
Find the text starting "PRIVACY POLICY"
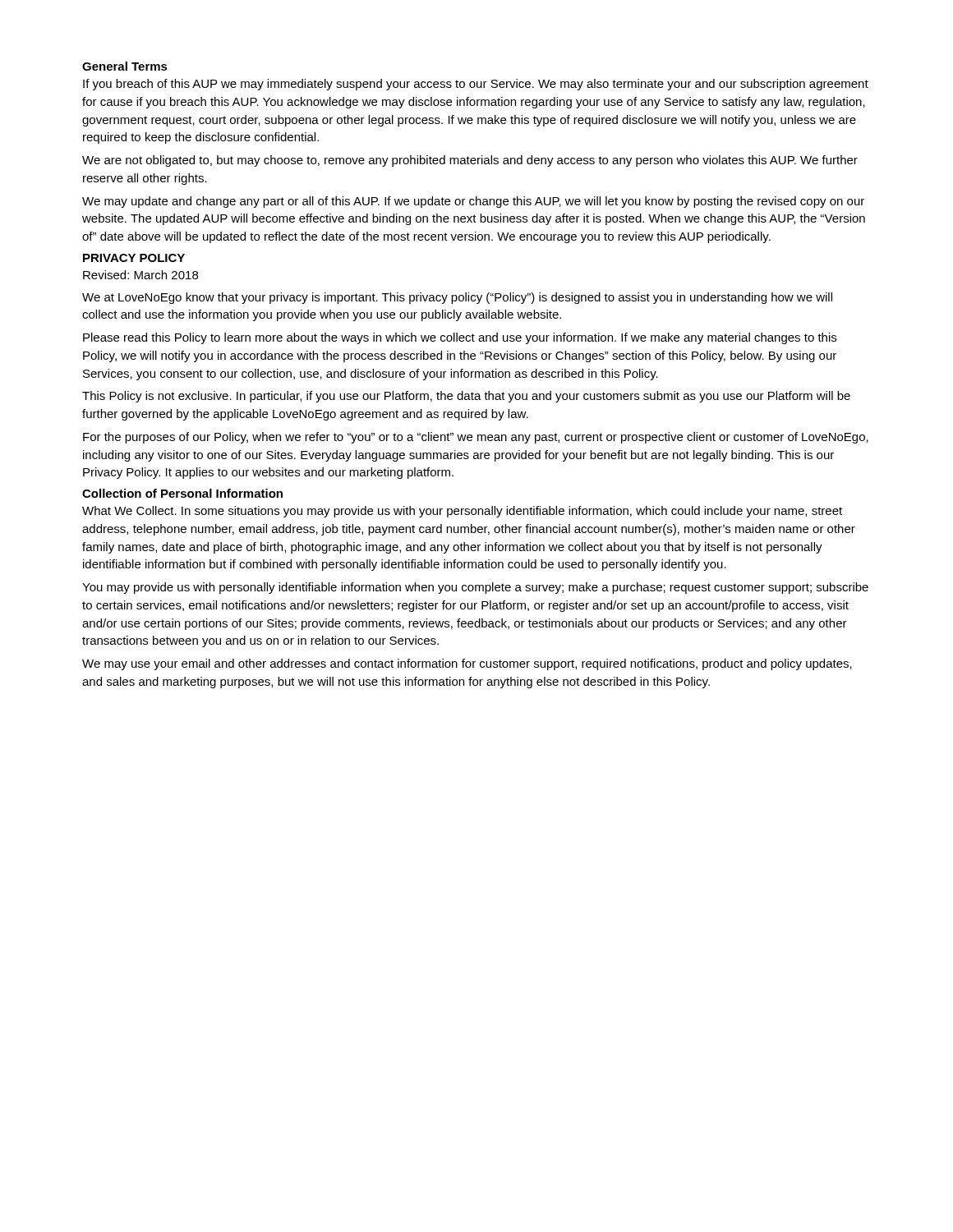134,257
